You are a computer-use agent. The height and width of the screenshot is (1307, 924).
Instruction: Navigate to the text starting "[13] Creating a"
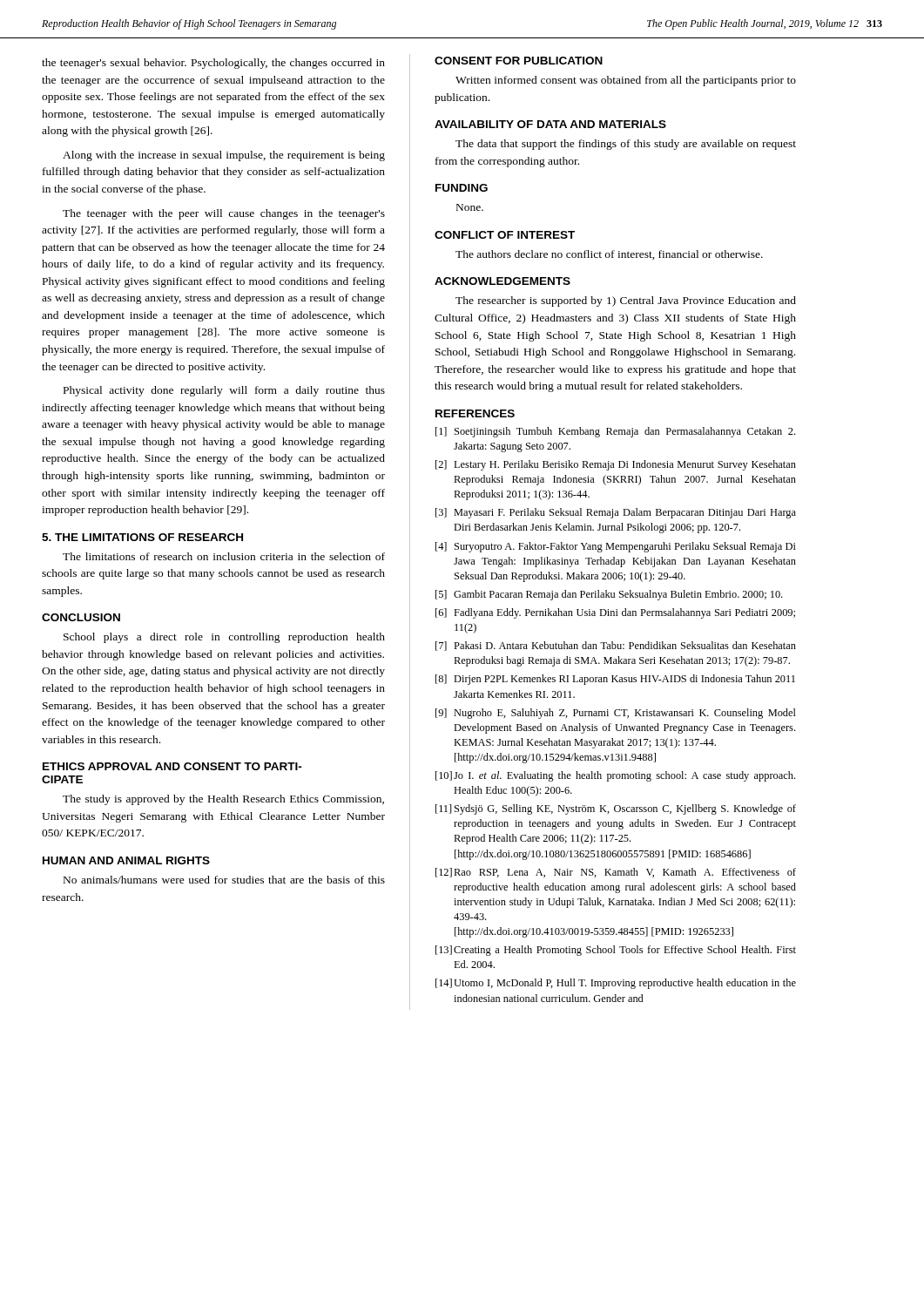615,958
